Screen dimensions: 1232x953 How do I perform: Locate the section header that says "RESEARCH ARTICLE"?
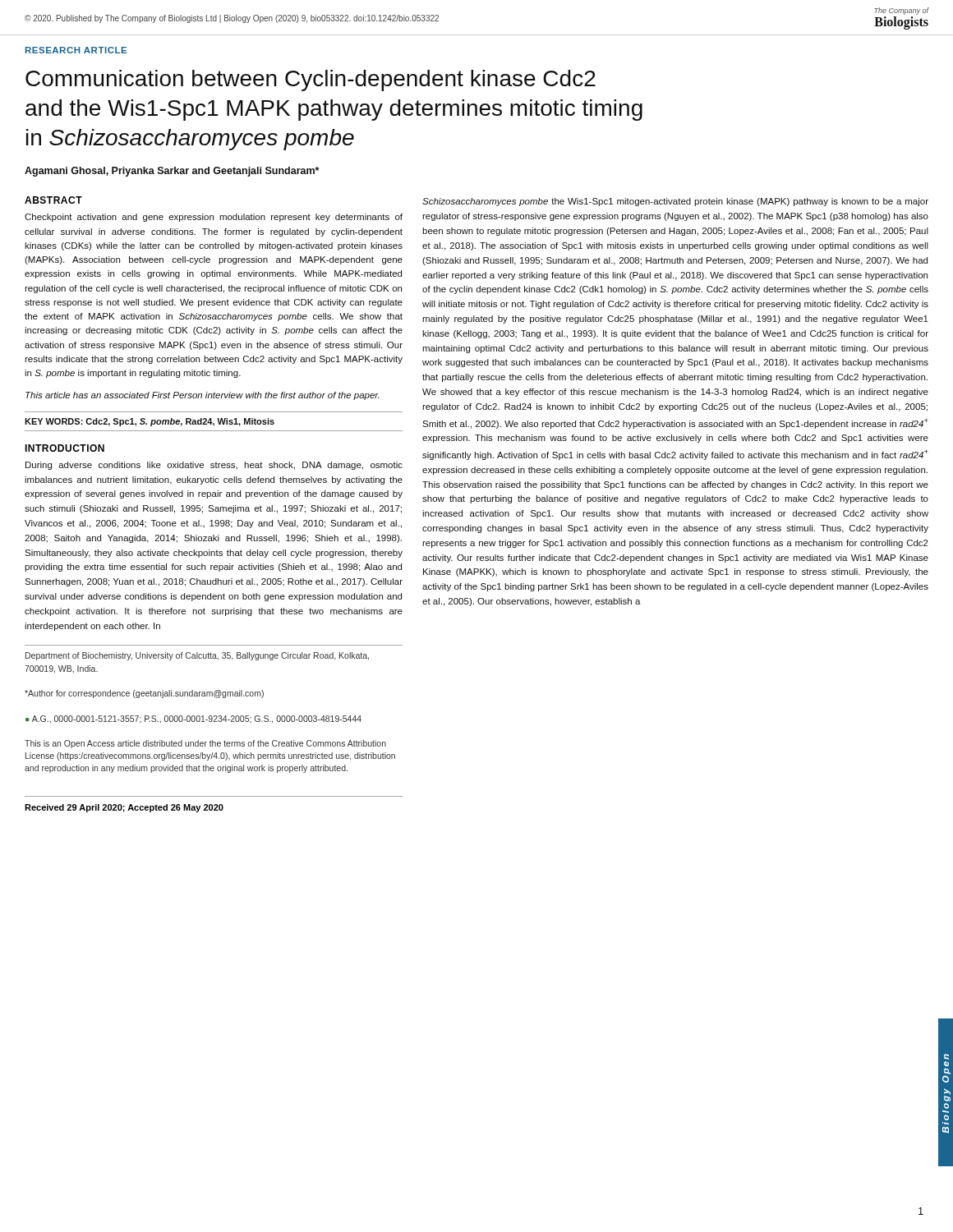[x=76, y=50]
